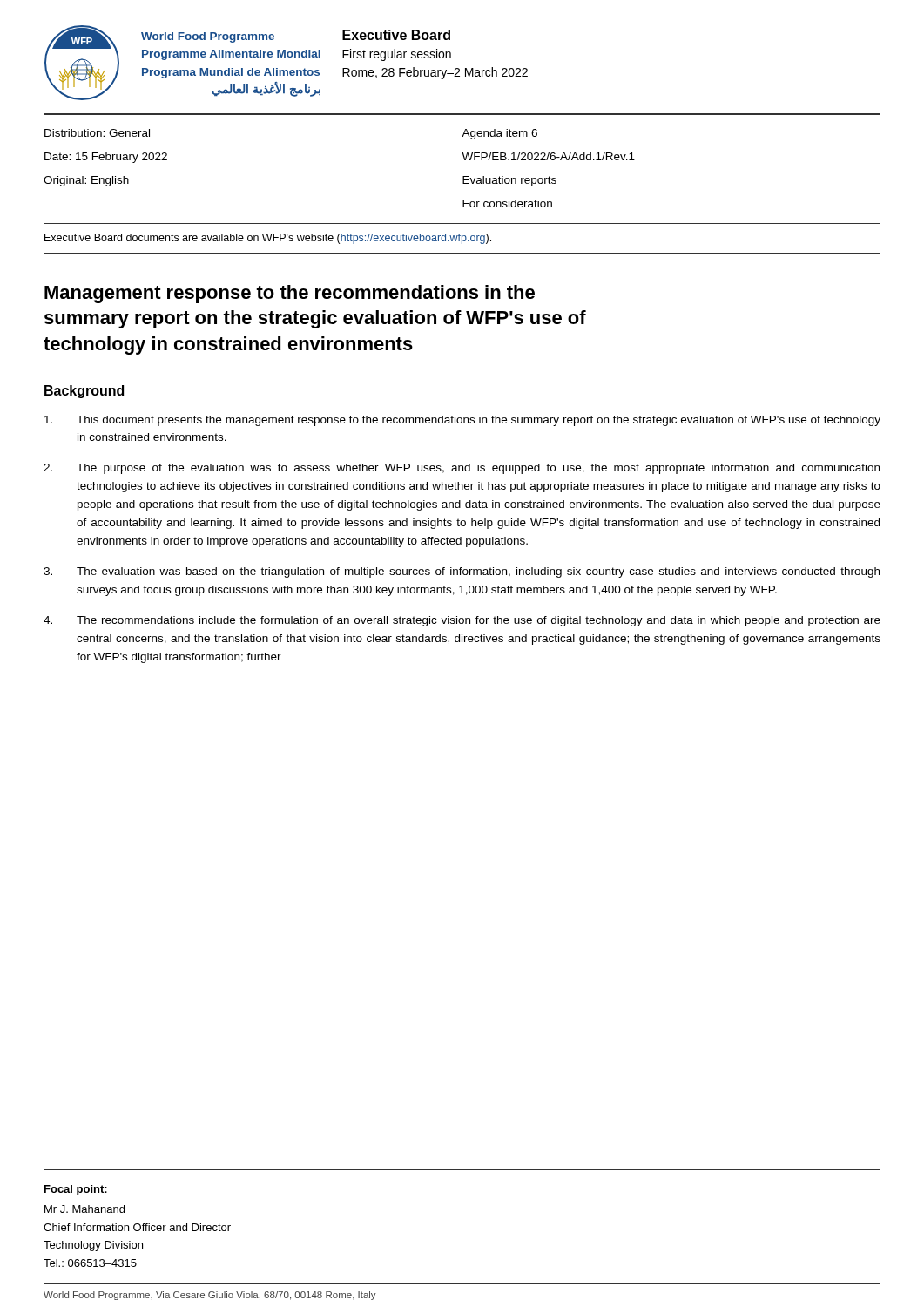924x1307 pixels.
Task: Point to the block beginning "4. The recommendations include the formulation of"
Action: pos(462,639)
